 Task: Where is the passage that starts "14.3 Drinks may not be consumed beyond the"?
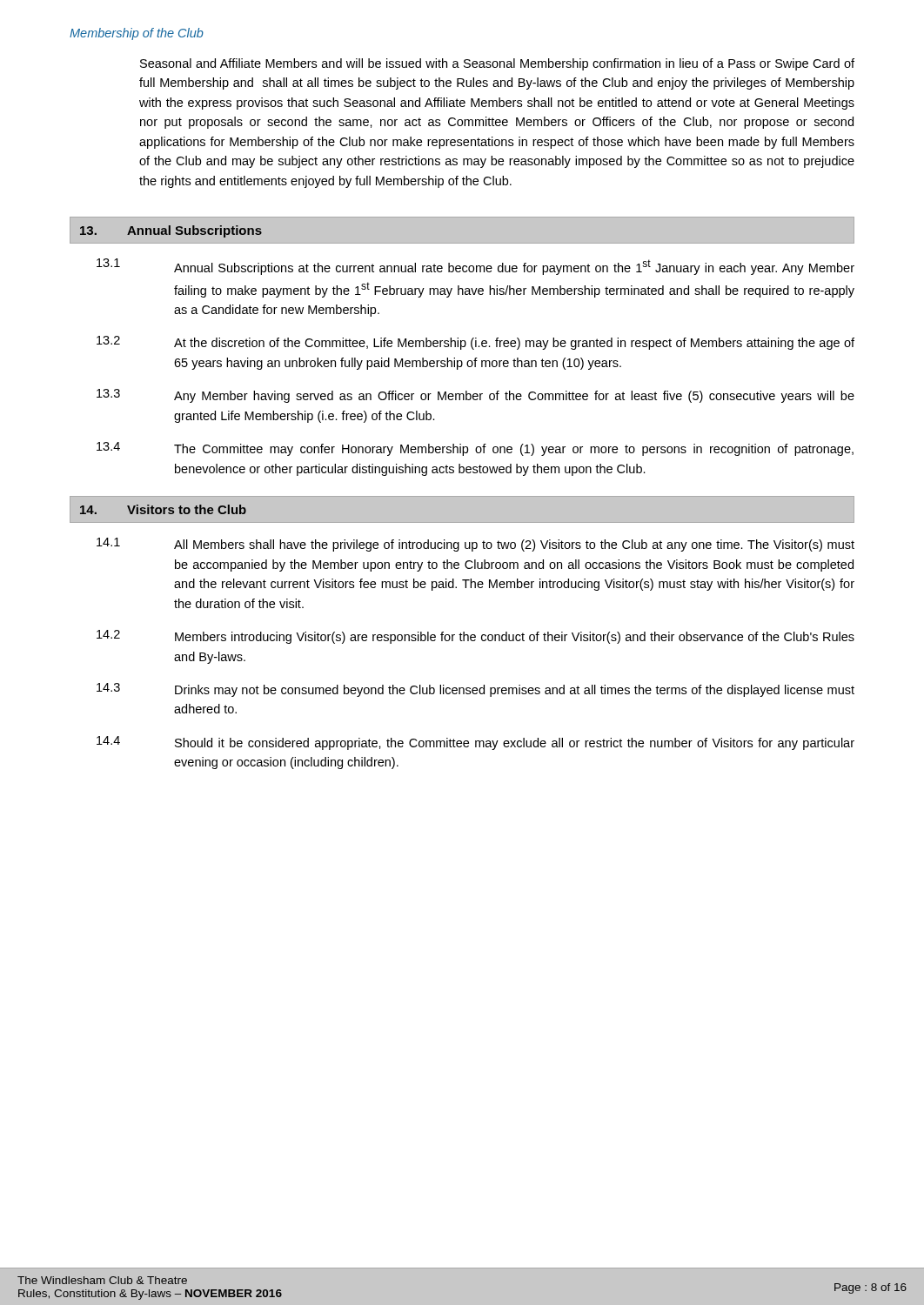pos(475,700)
